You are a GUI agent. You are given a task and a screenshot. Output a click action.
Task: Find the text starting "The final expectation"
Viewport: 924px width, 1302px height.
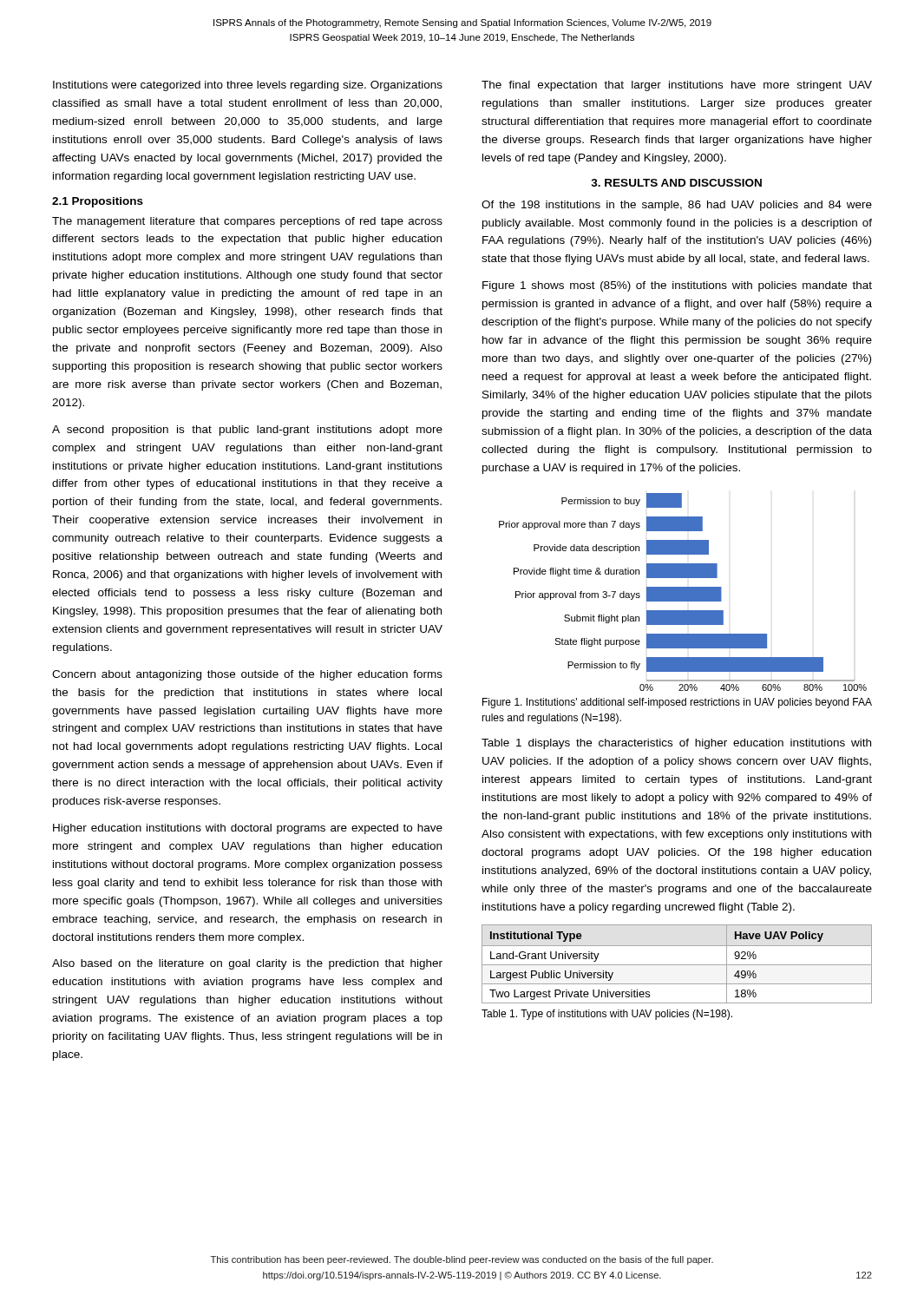coord(677,122)
